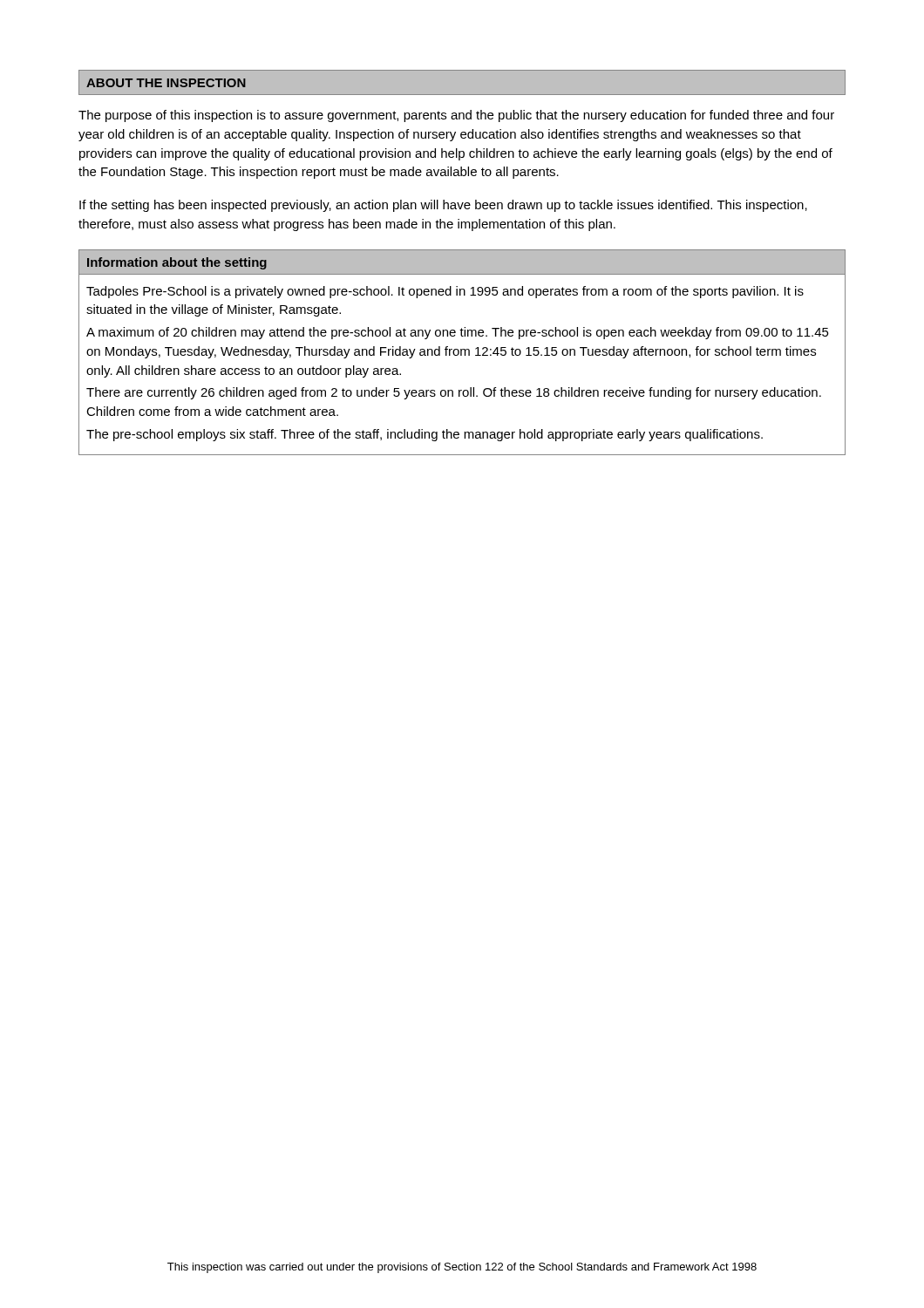
Task: Select the text block containing "If the setting has"
Action: pyautogui.click(x=462, y=214)
